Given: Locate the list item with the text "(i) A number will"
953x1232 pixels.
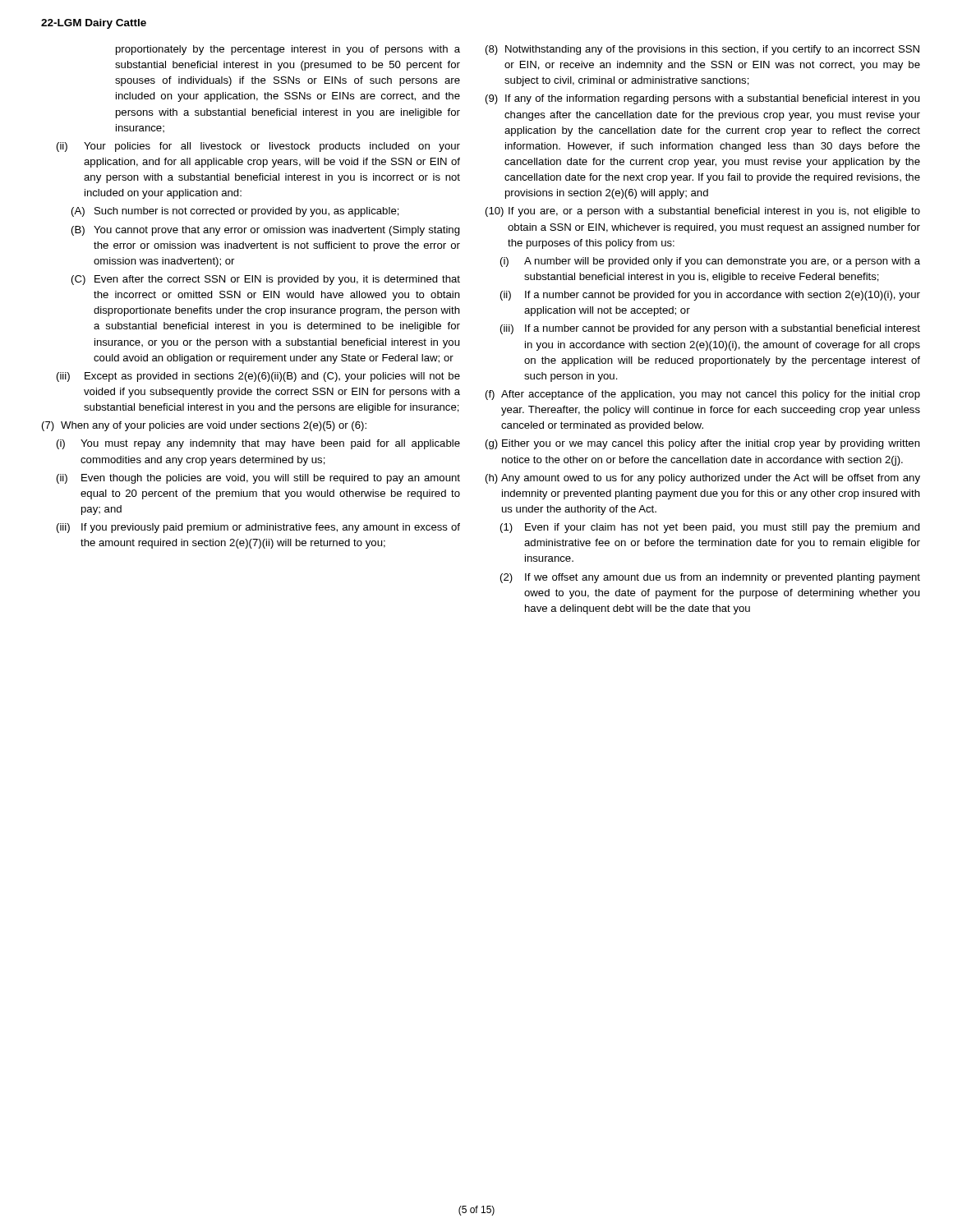Looking at the screenshot, I should tap(710, 269).
